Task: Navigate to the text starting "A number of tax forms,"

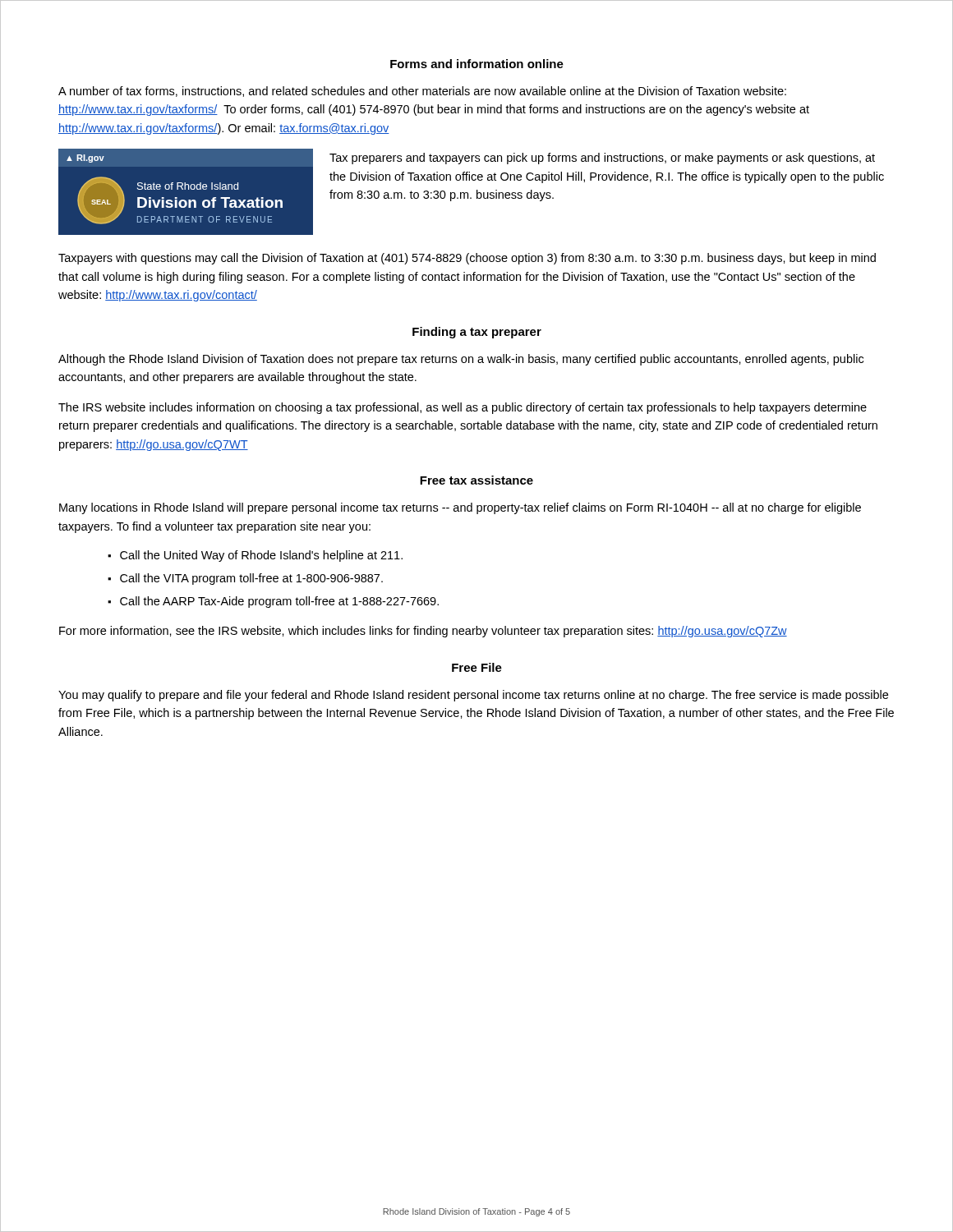Action: pos(434,110)
